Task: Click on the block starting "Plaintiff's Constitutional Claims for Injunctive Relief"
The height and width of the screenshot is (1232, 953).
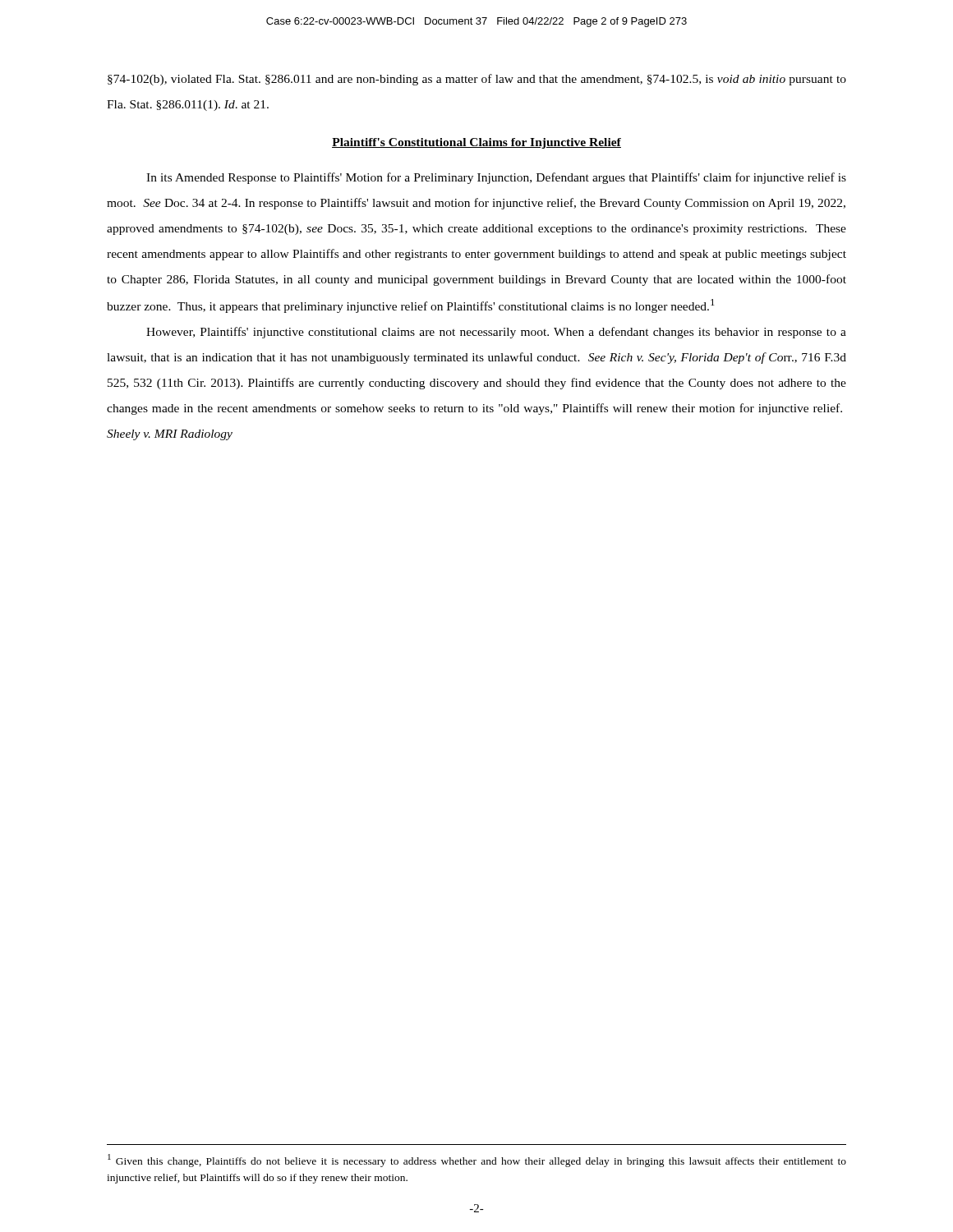Action: pos(476,142)
